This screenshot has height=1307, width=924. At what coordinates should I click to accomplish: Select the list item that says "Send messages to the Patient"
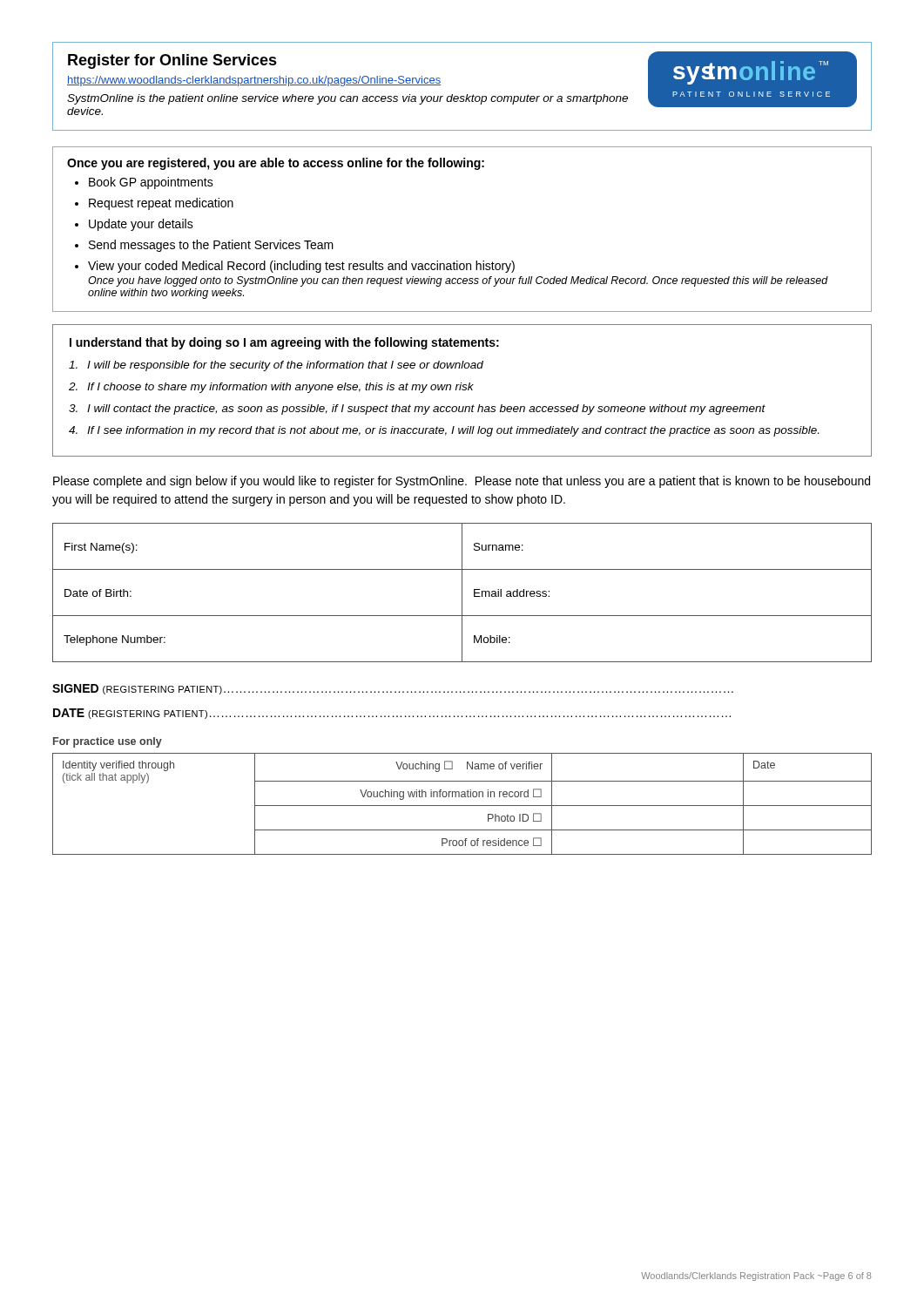211,245
